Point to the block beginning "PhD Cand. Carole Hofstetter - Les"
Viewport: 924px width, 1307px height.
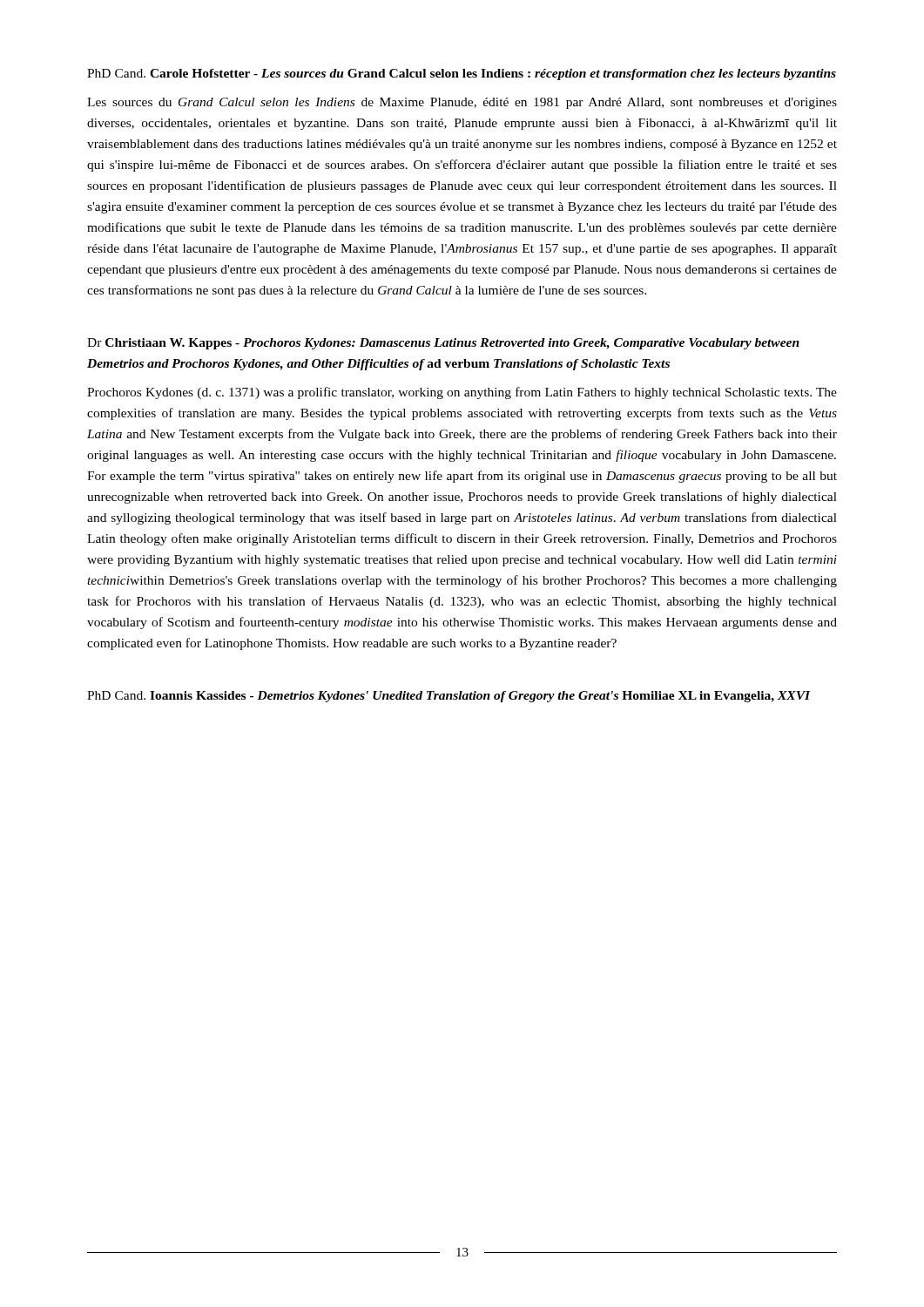[x=462, y=182]
